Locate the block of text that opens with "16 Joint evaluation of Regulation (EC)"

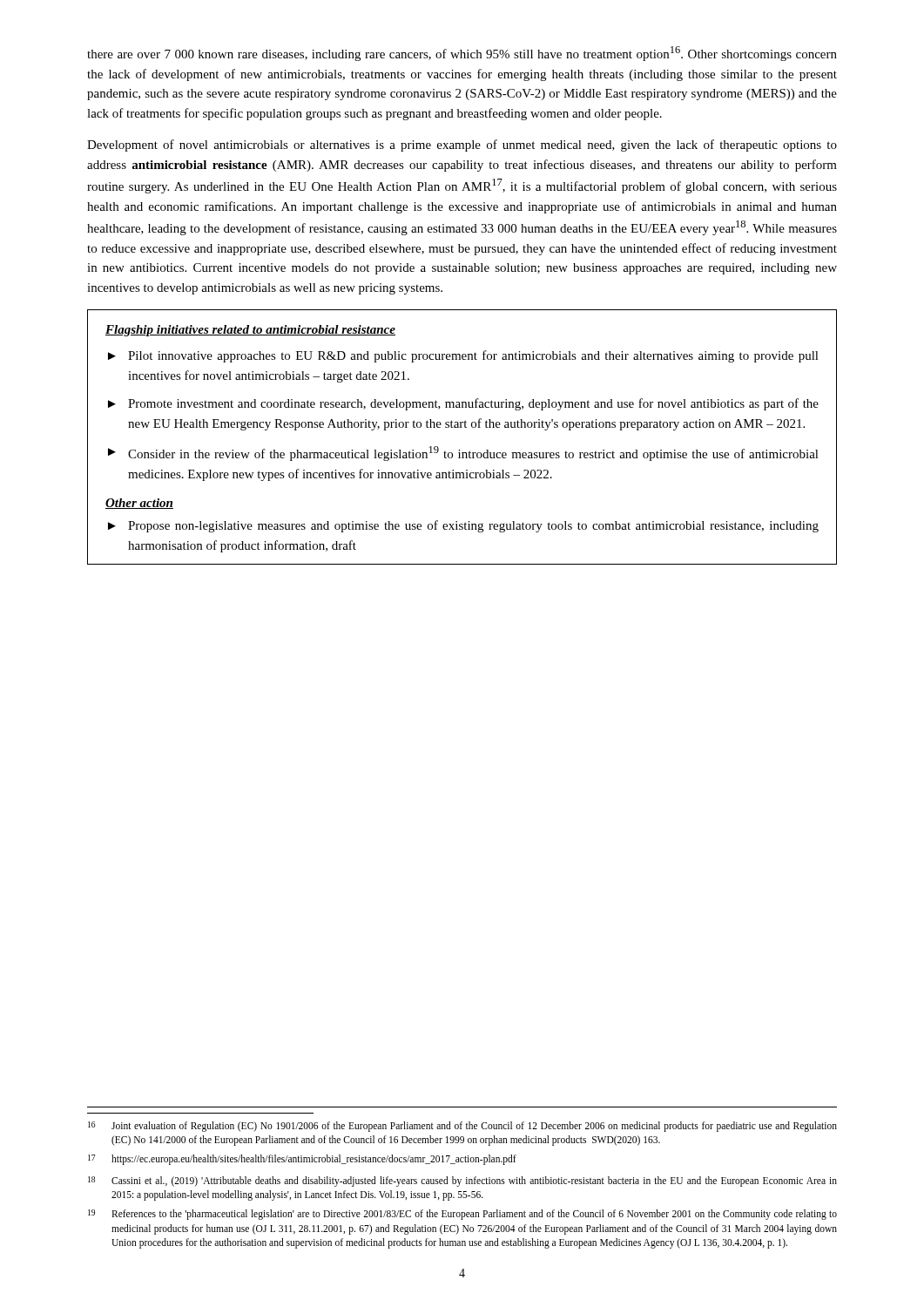[x=462, y=1133]
